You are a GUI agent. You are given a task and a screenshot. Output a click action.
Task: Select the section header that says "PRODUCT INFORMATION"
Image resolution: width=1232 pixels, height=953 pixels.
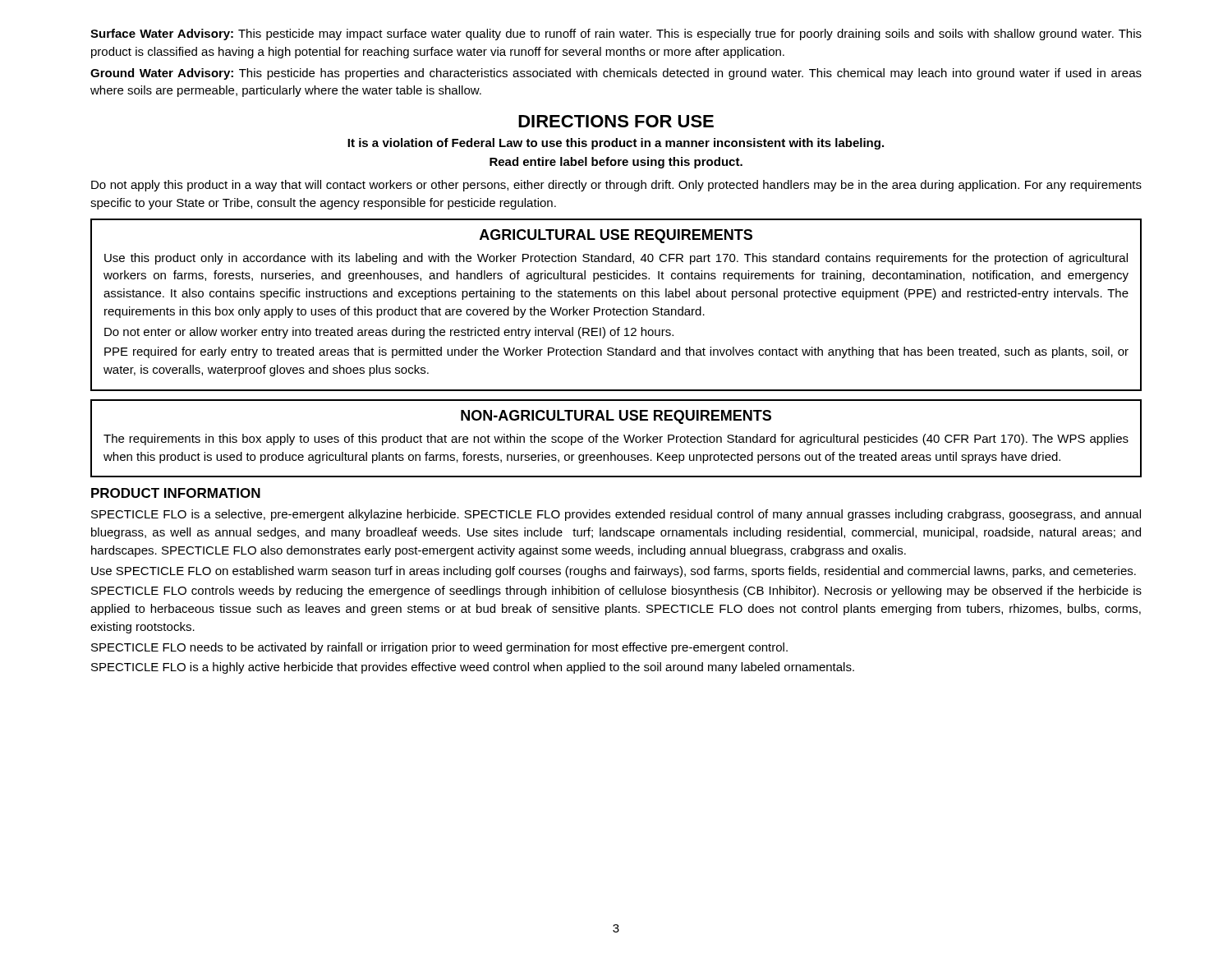pyautogui.click(x=175, y=494)
